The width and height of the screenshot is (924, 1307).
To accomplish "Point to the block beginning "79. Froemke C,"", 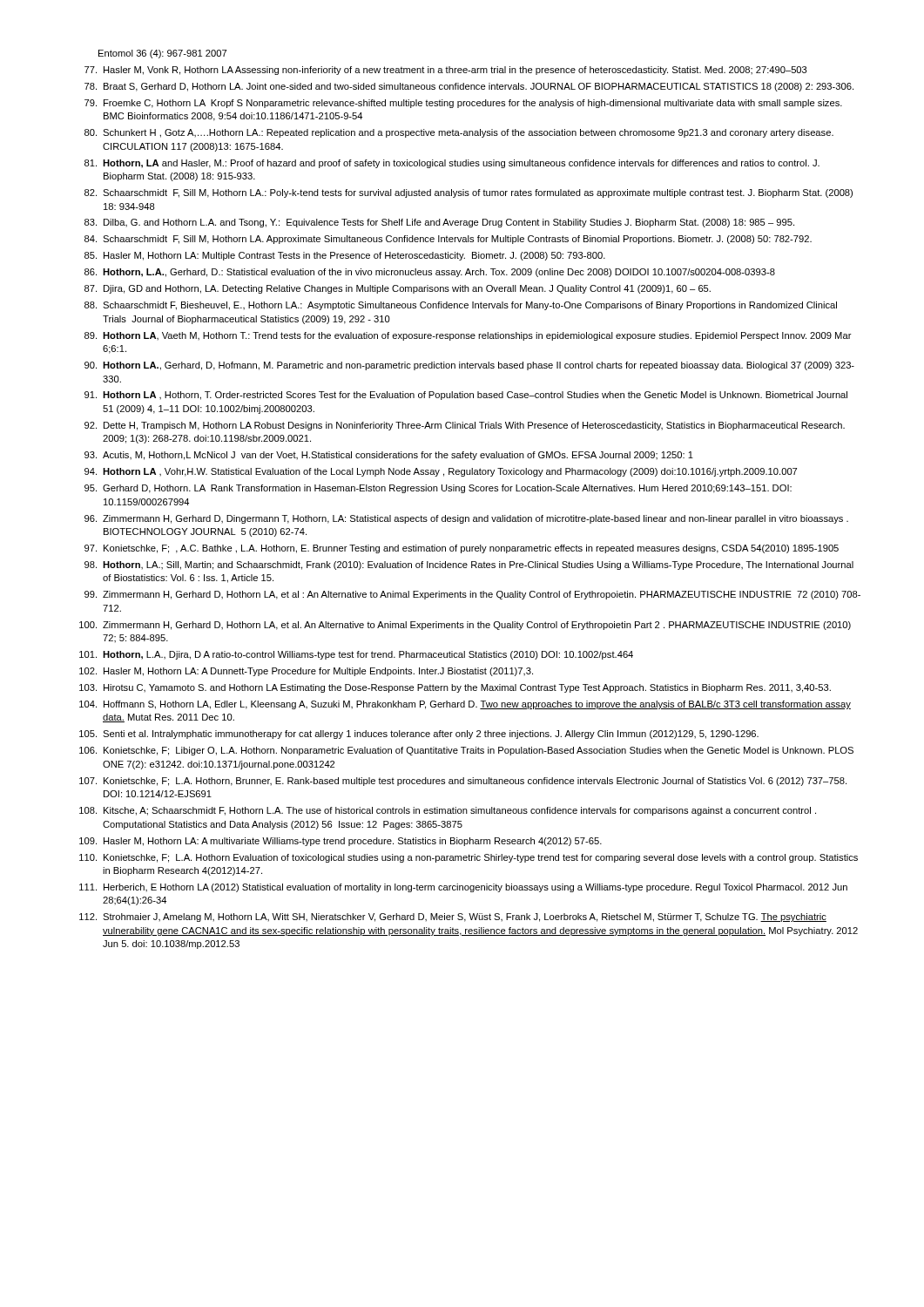I will click(465, 110).
